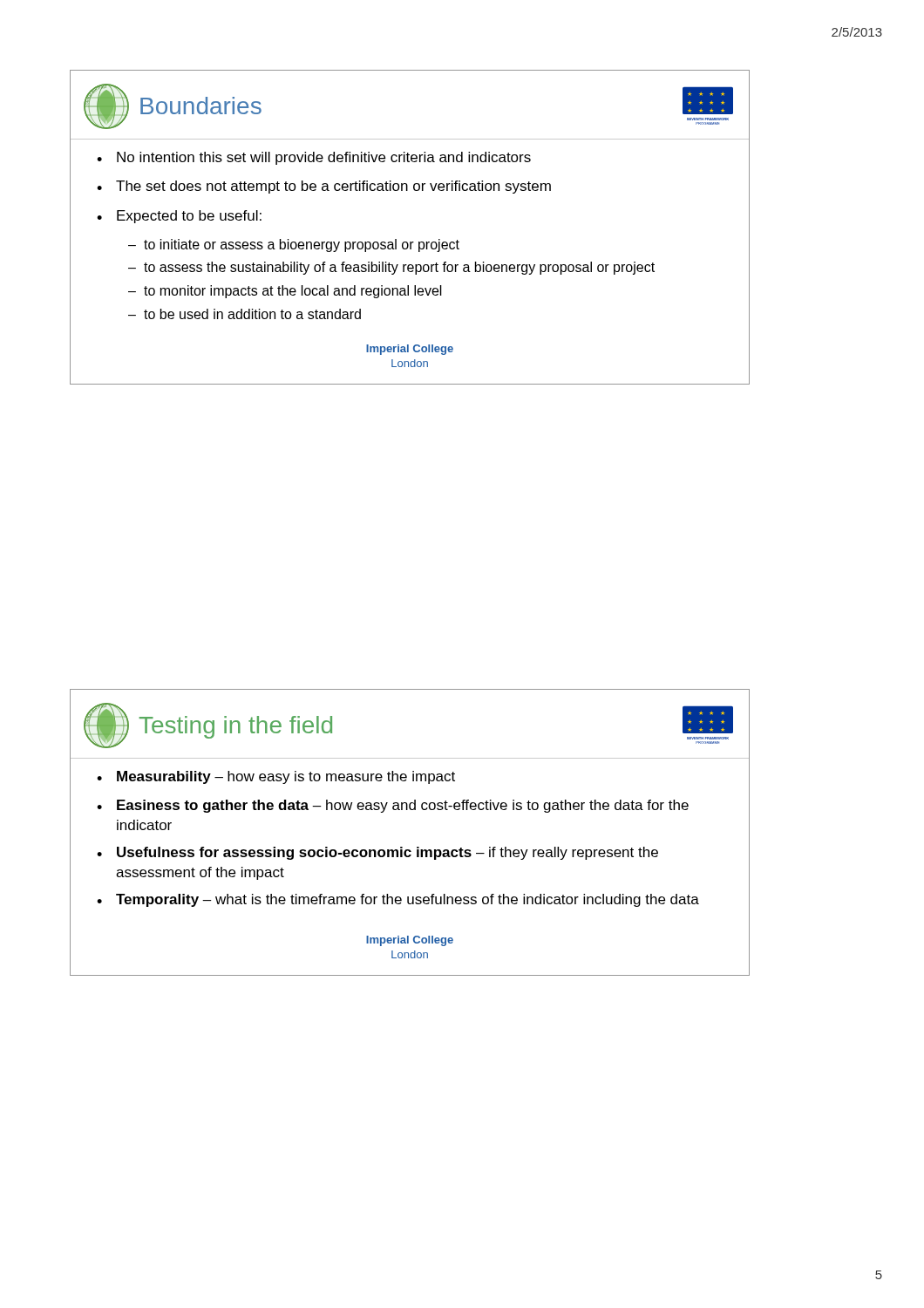Click the passage that begins "• No intention"
The image size is (924, 1308).
[314, 159]
